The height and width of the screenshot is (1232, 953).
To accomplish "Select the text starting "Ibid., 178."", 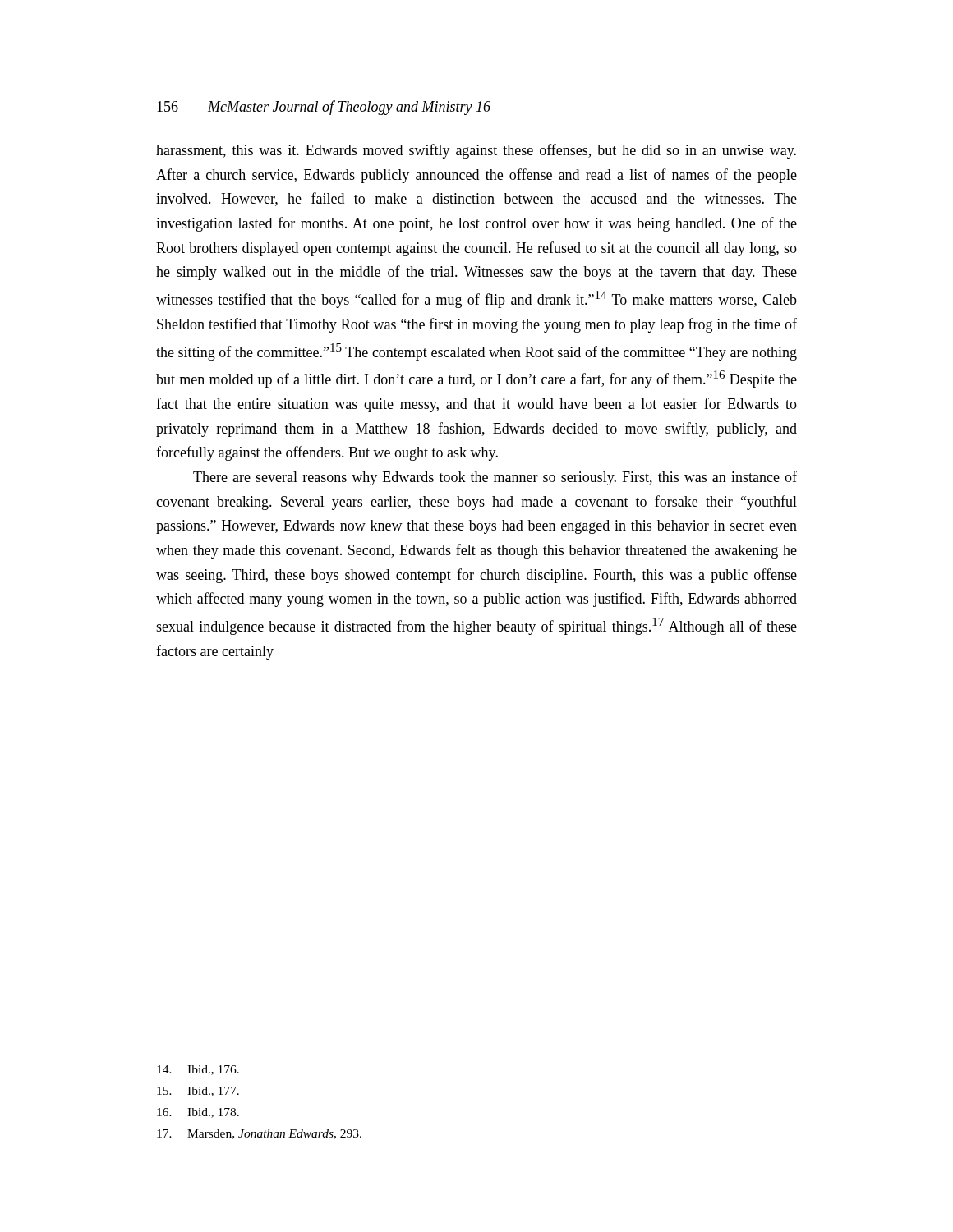I will 198,1113.
